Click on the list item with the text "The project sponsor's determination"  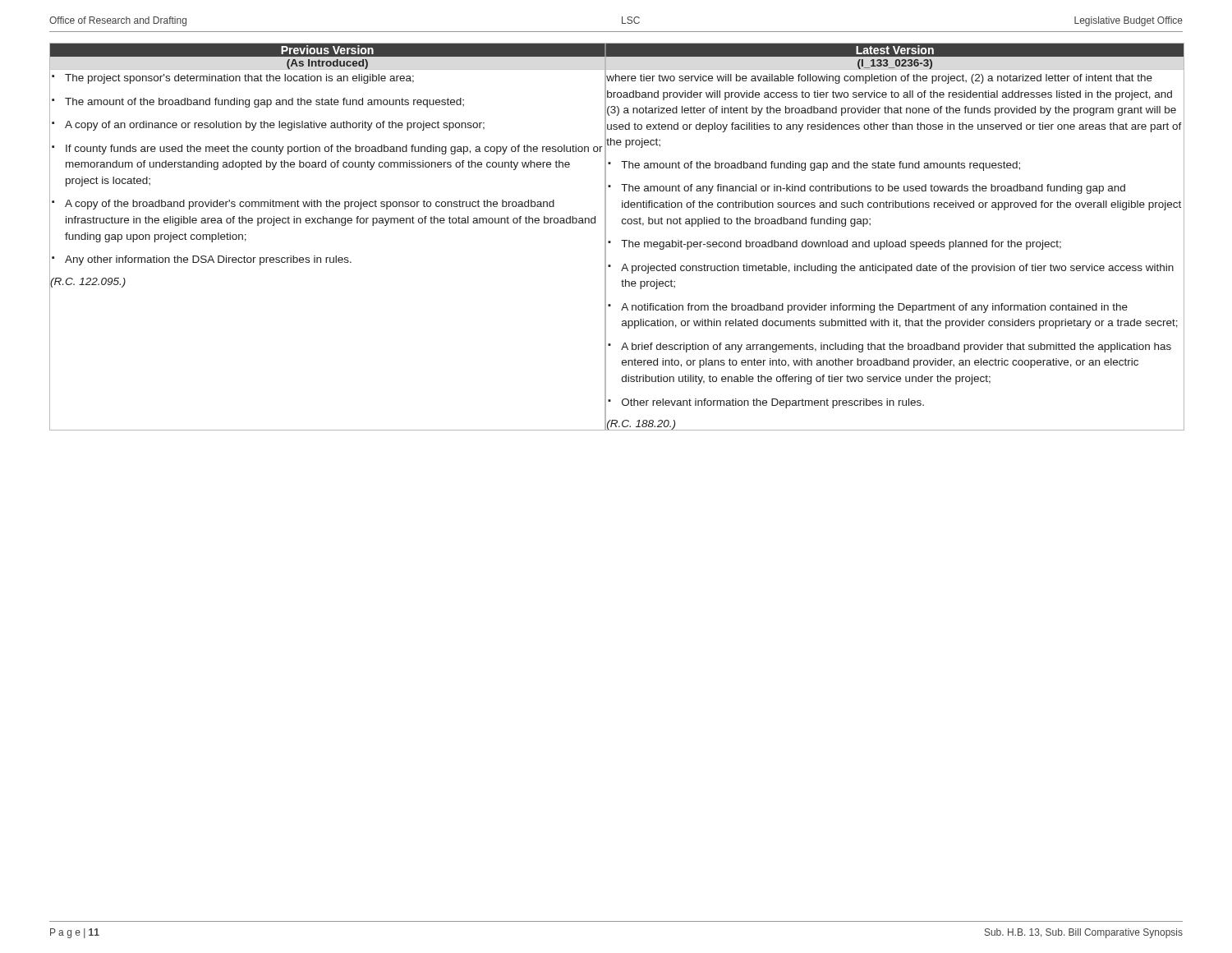(x=240, y=78)
